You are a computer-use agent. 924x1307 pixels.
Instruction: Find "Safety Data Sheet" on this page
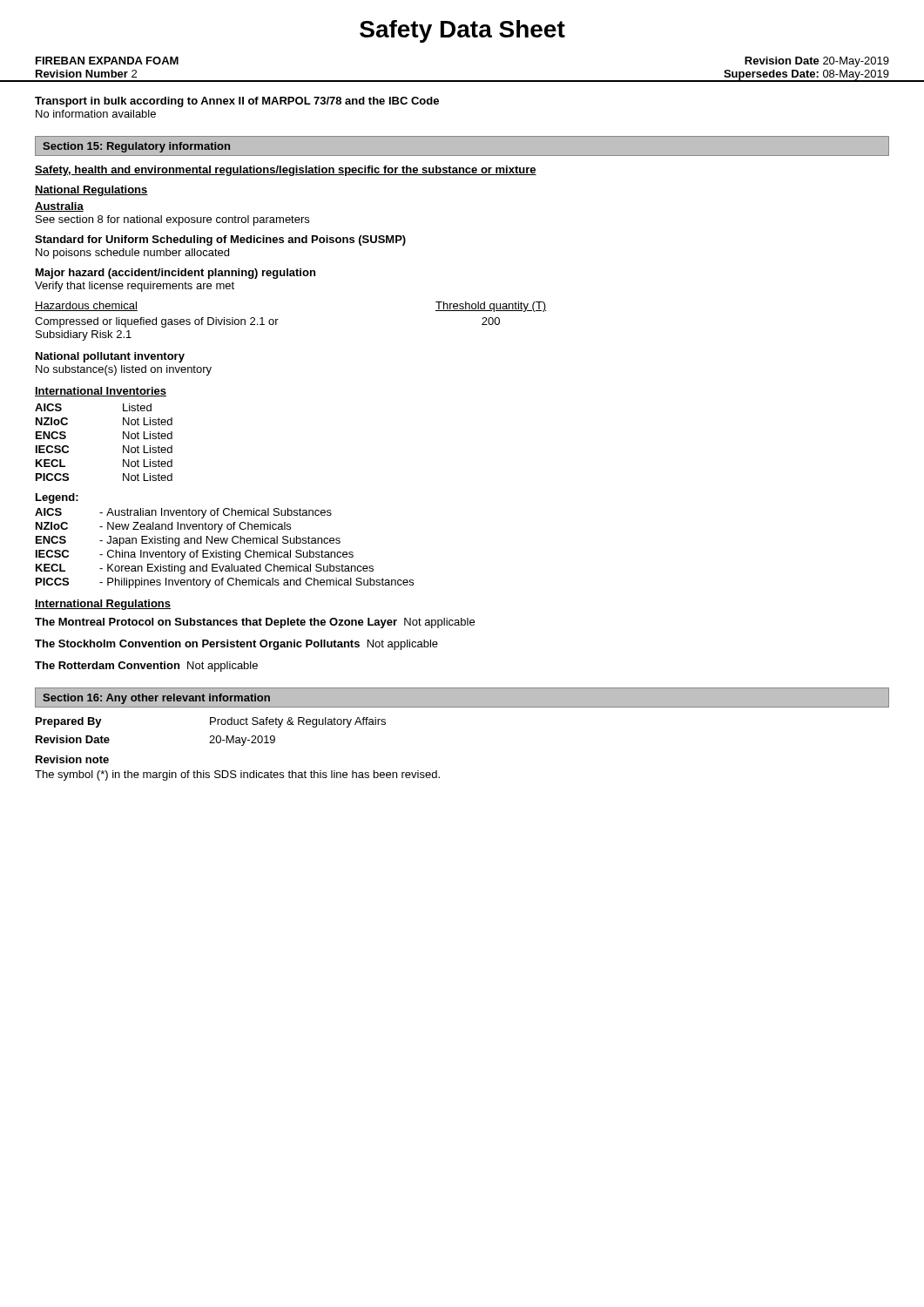462,30
